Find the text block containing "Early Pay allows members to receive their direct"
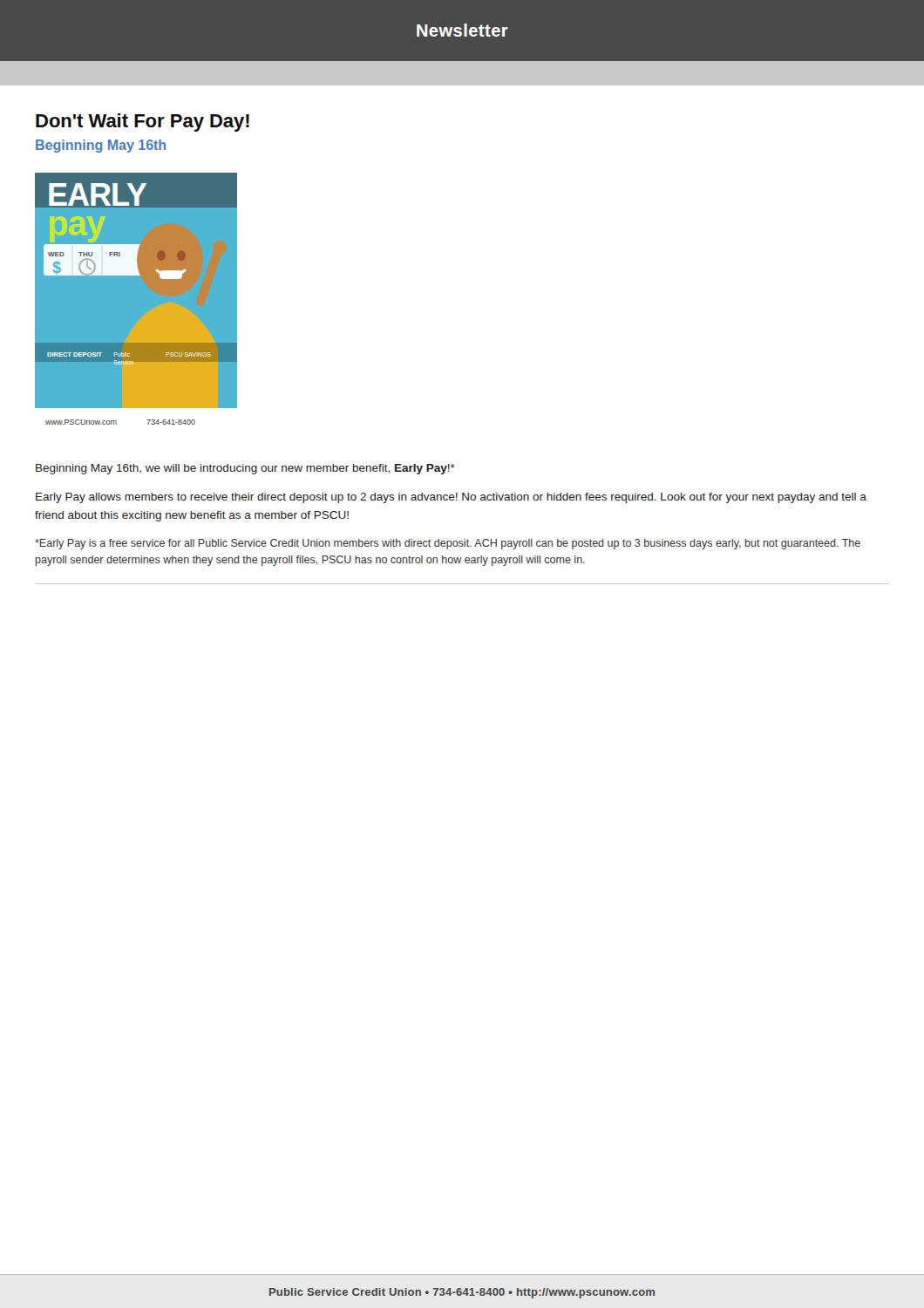924x1308 pixels. [451, 506]
